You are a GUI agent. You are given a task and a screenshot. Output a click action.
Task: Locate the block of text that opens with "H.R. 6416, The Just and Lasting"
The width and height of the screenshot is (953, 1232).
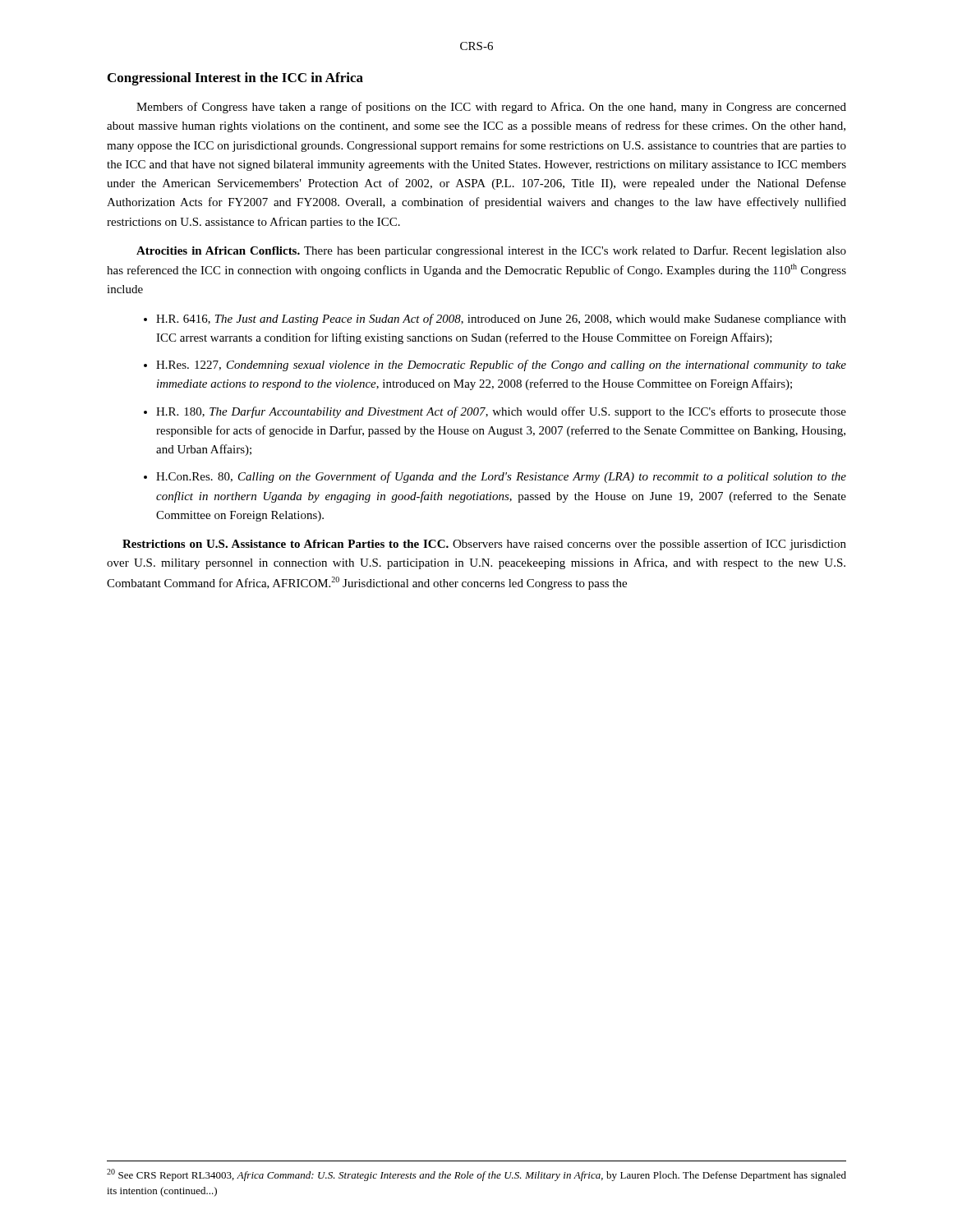[x=501, y=328]
